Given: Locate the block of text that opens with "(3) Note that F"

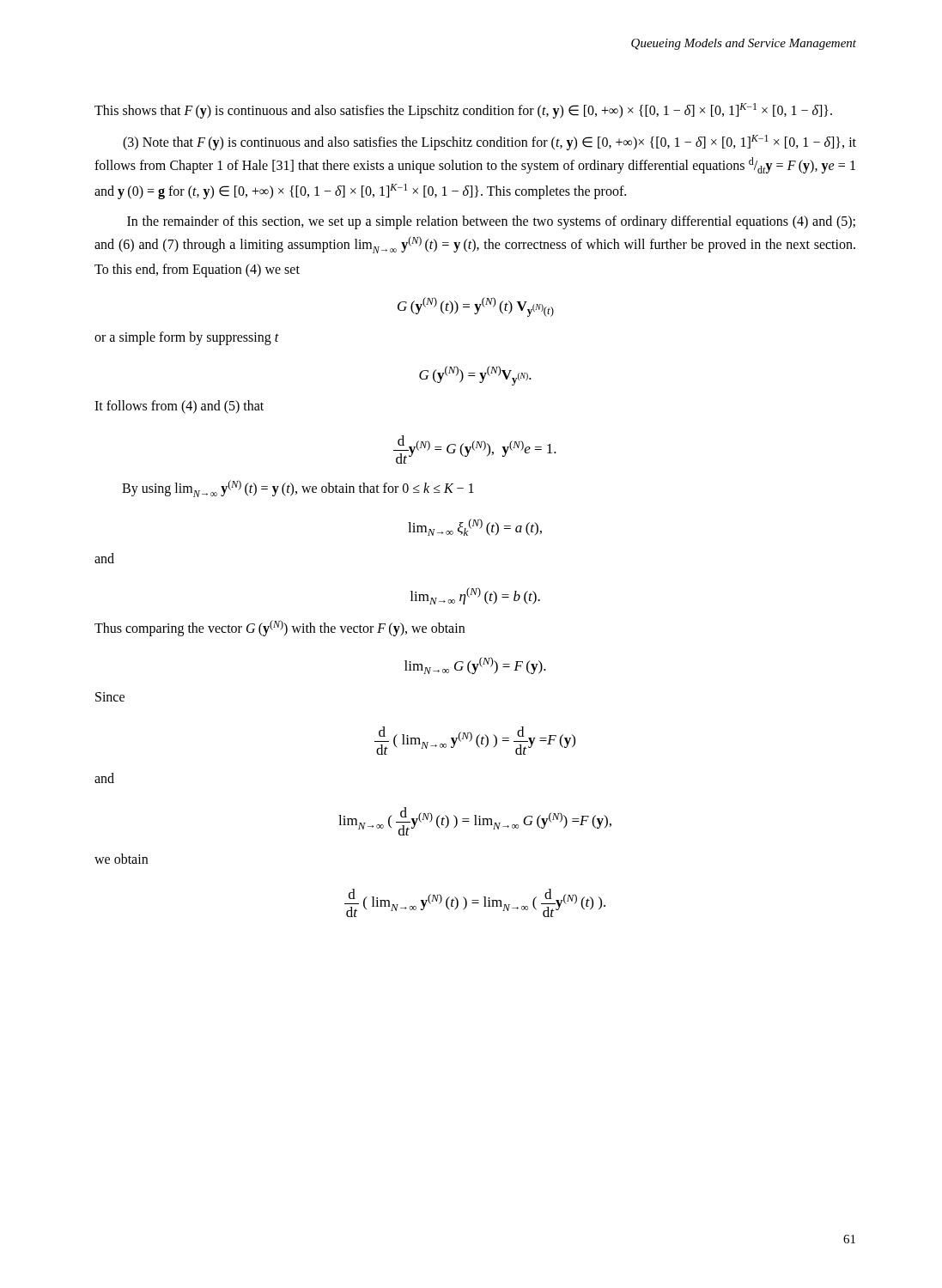Looking at the screenshot, I should 475,165.
